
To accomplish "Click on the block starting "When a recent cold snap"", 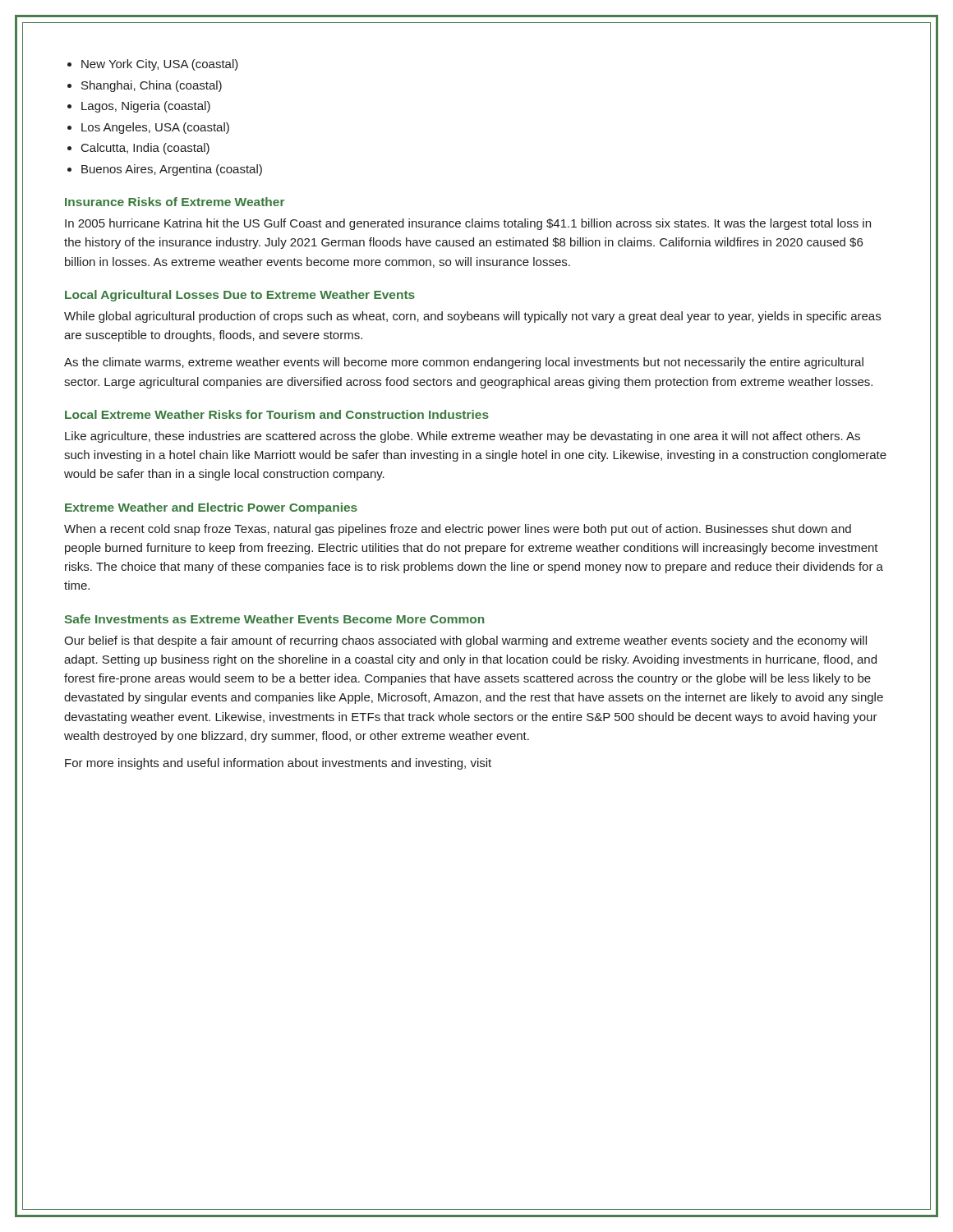I will tap(474, 557).
